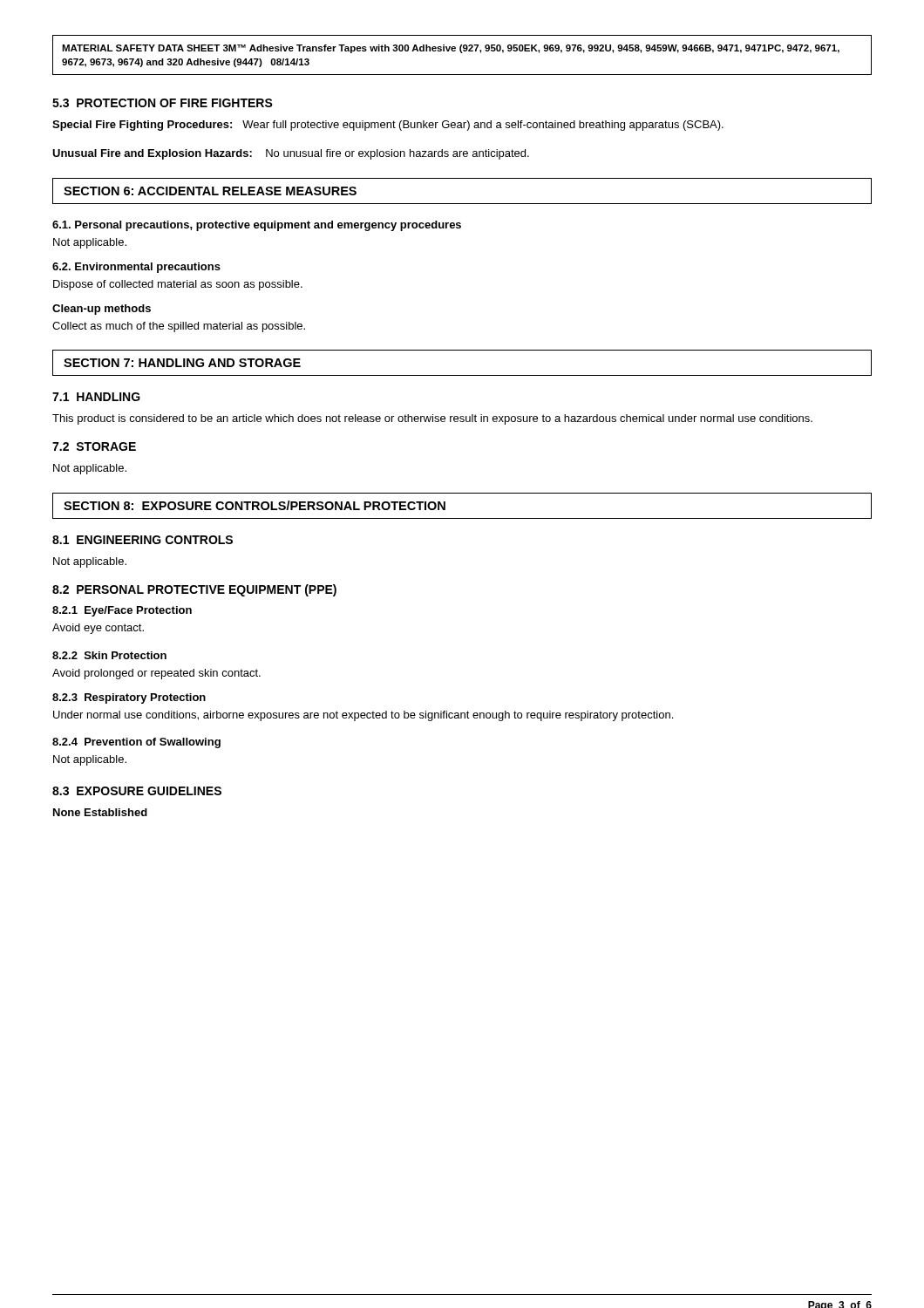Click on the text block starting "7.2 STORAGE"

94,447
